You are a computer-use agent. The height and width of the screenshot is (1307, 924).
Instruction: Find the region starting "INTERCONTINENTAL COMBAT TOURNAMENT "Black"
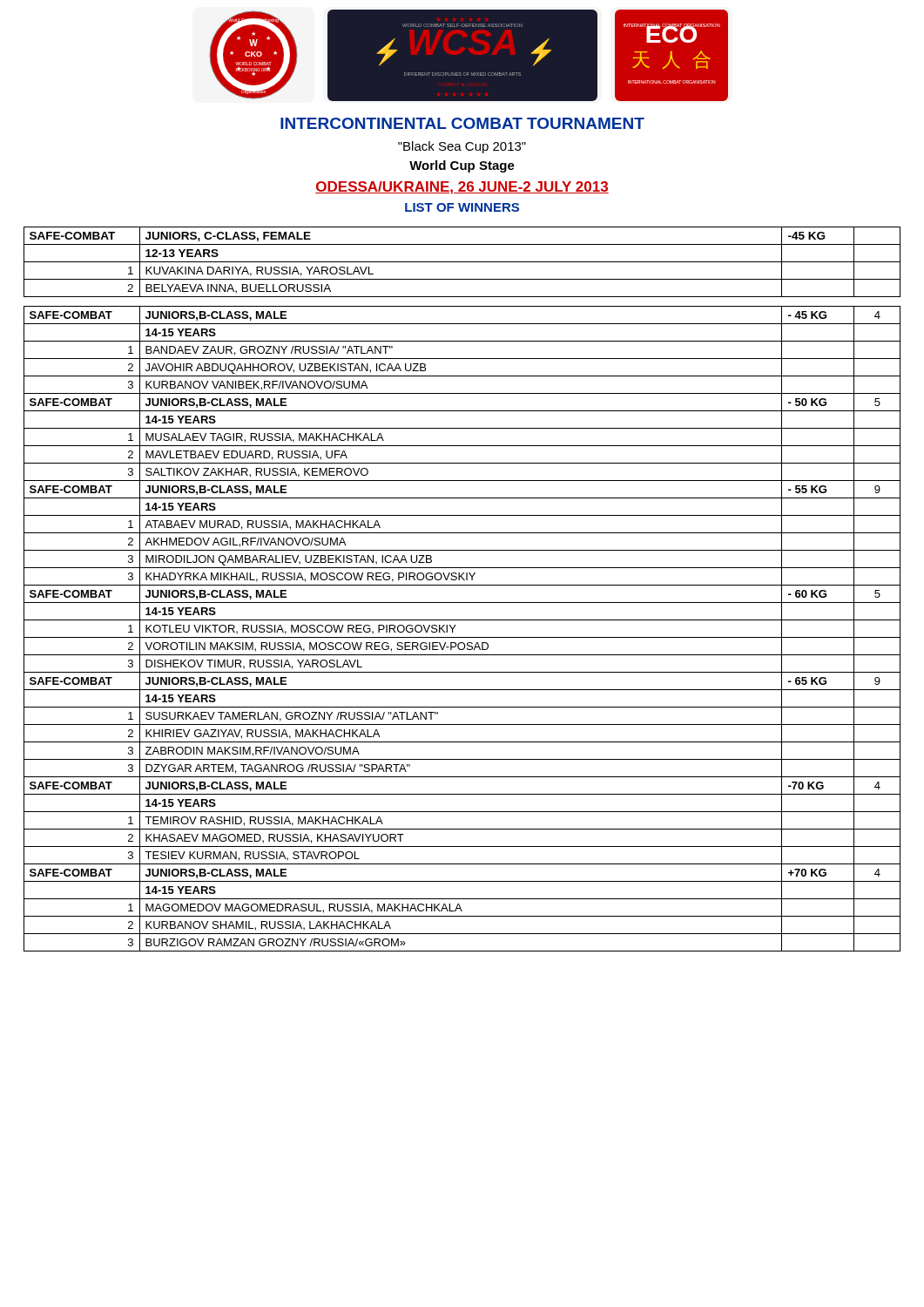pyautogui.click(x=462, y=164)
